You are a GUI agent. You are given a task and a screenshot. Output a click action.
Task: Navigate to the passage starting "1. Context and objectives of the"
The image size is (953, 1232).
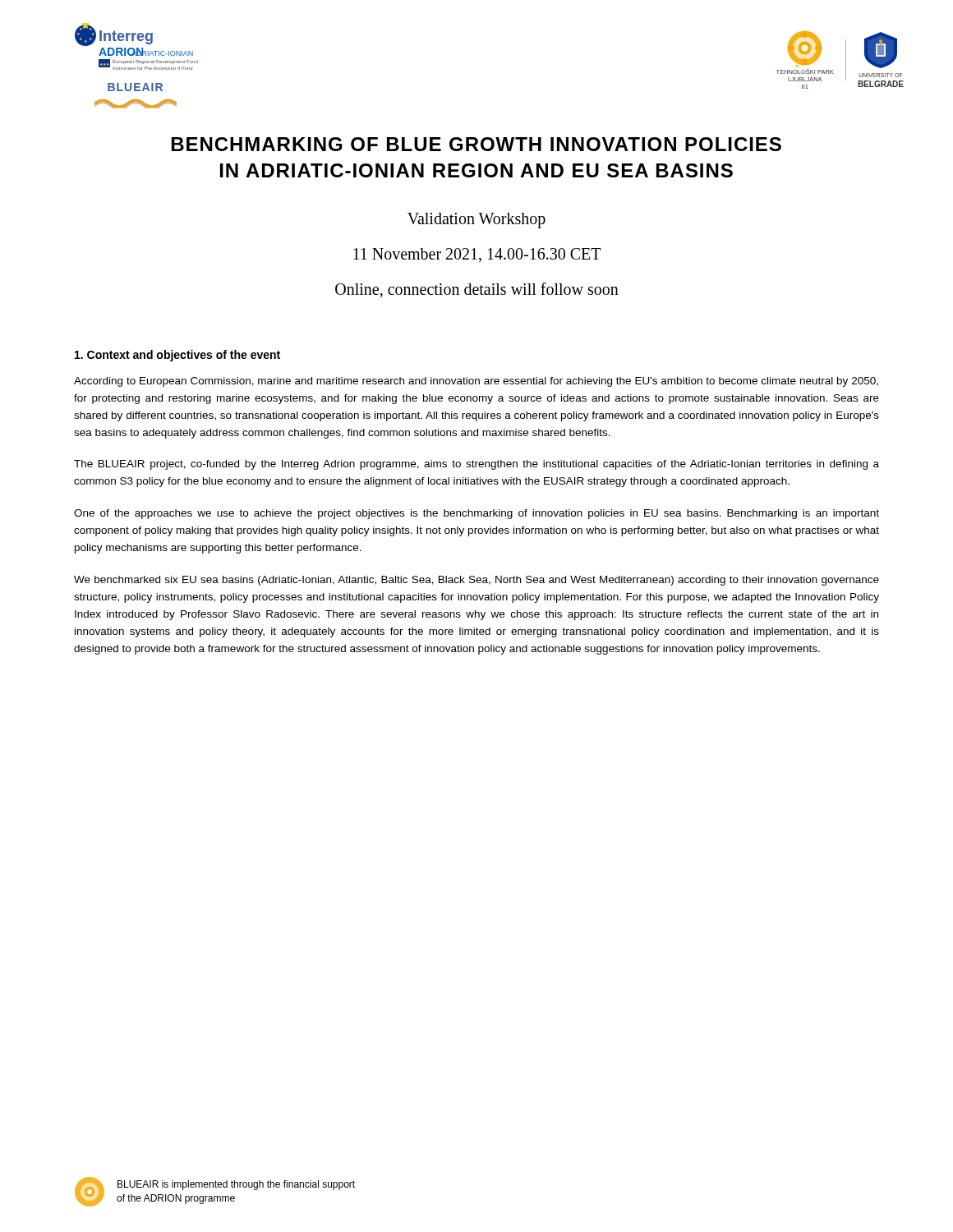(x=177, y=355)
